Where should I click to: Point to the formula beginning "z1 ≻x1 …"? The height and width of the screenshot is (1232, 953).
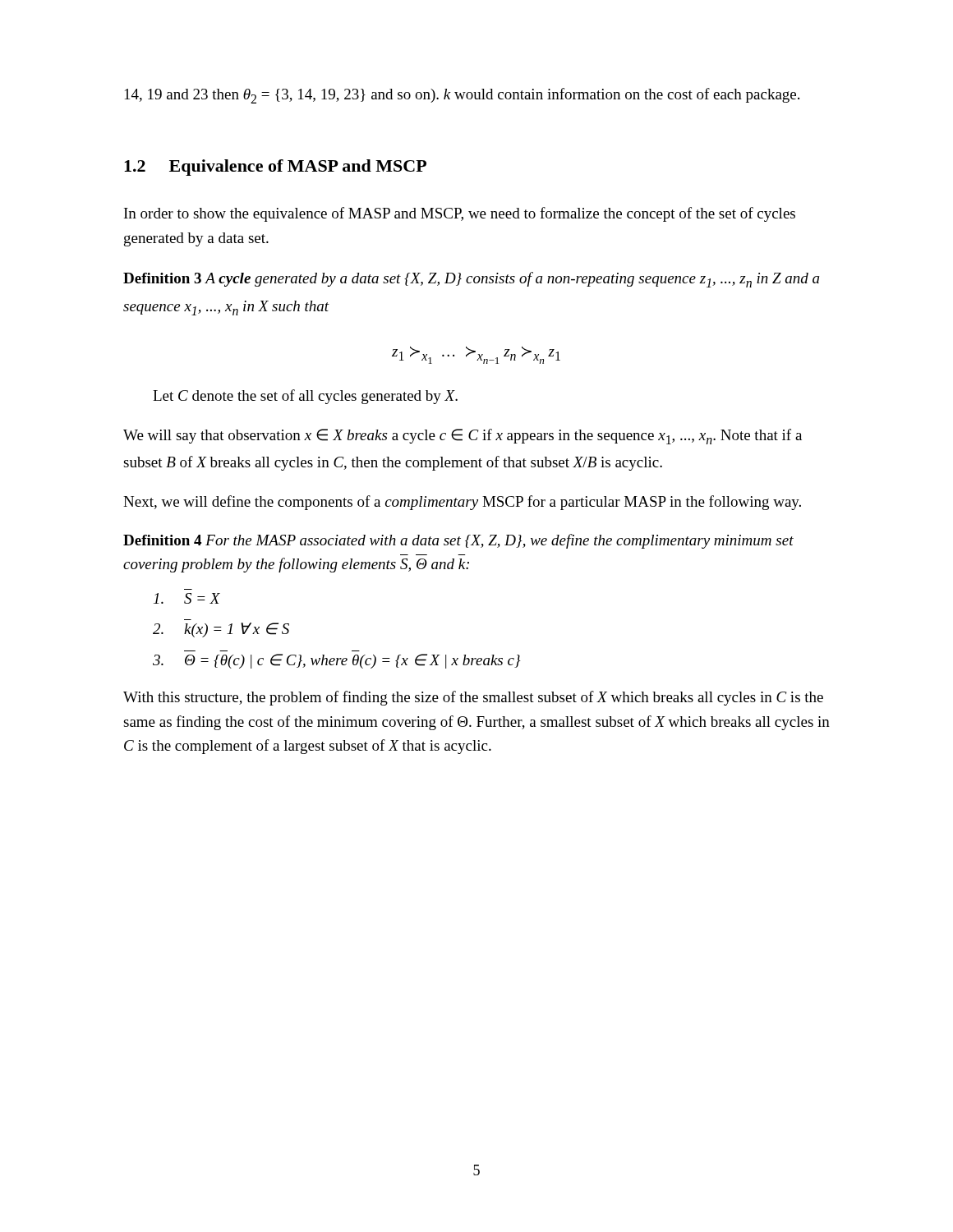(x=476, y=354)
